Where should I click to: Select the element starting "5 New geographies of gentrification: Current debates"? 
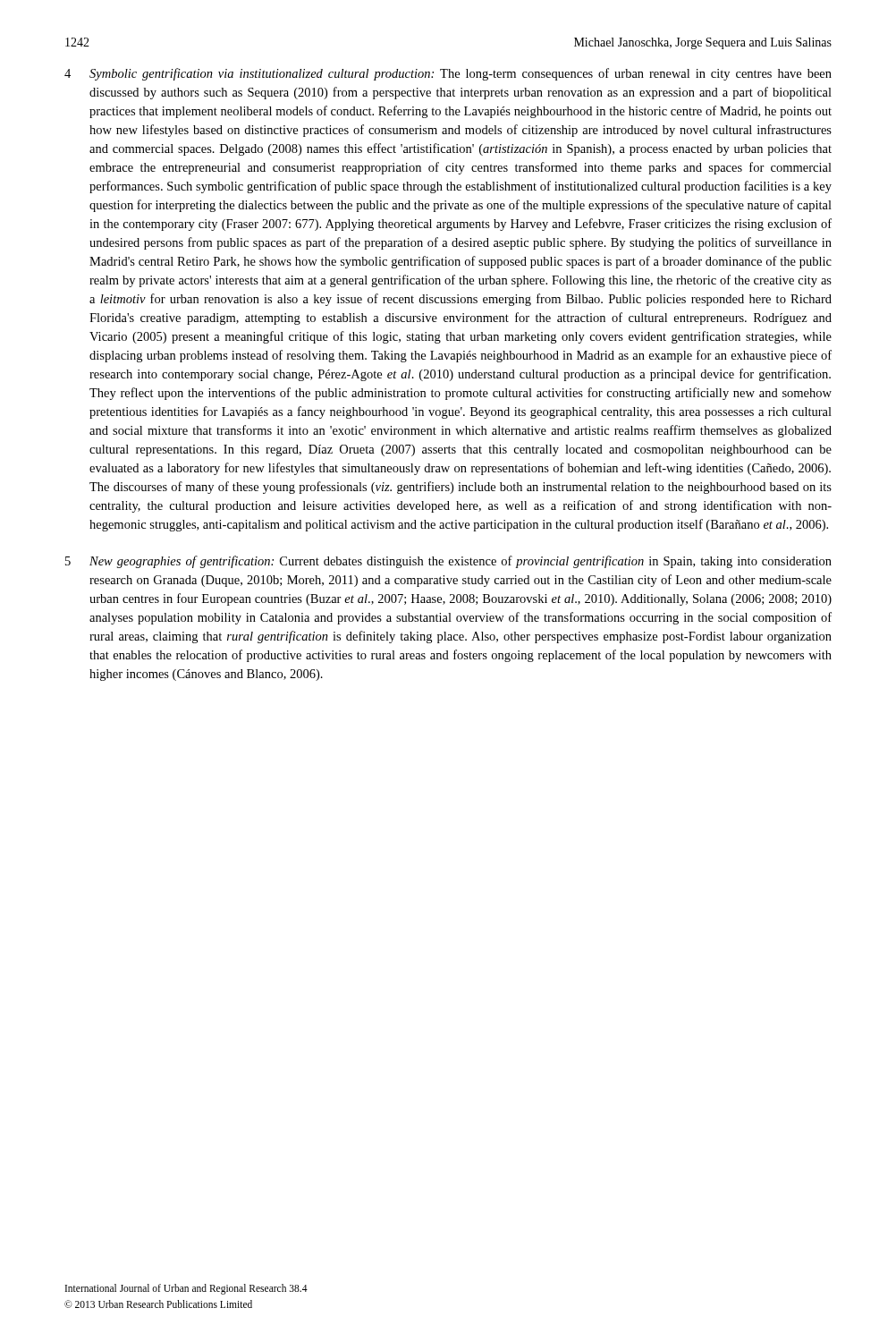(x=448, y=618)
